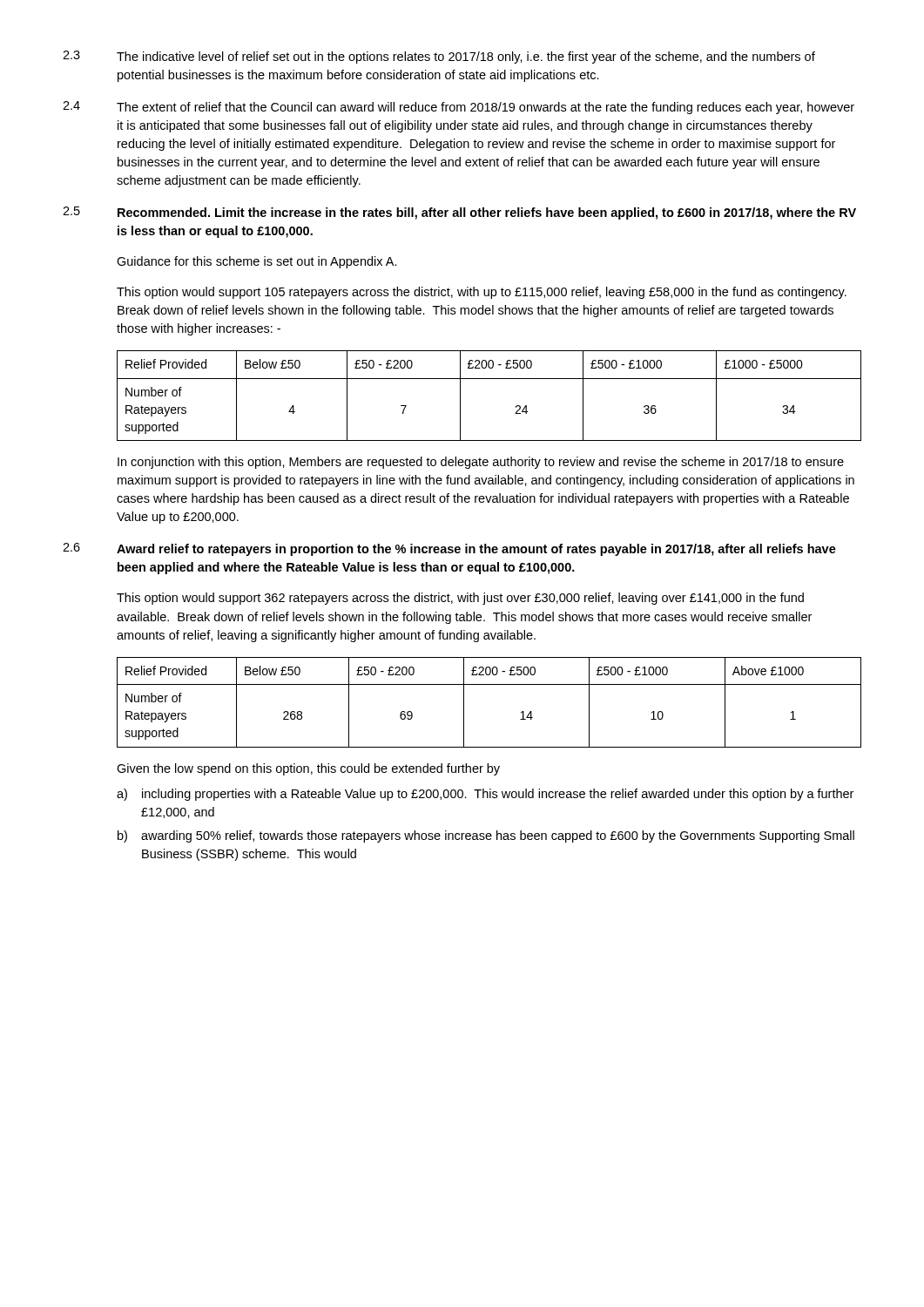Click on the block starting "b) awarding 50% relief, towards"
Image resolution: width=924 pixels, height=1307 pixels.
pos(489,845)
